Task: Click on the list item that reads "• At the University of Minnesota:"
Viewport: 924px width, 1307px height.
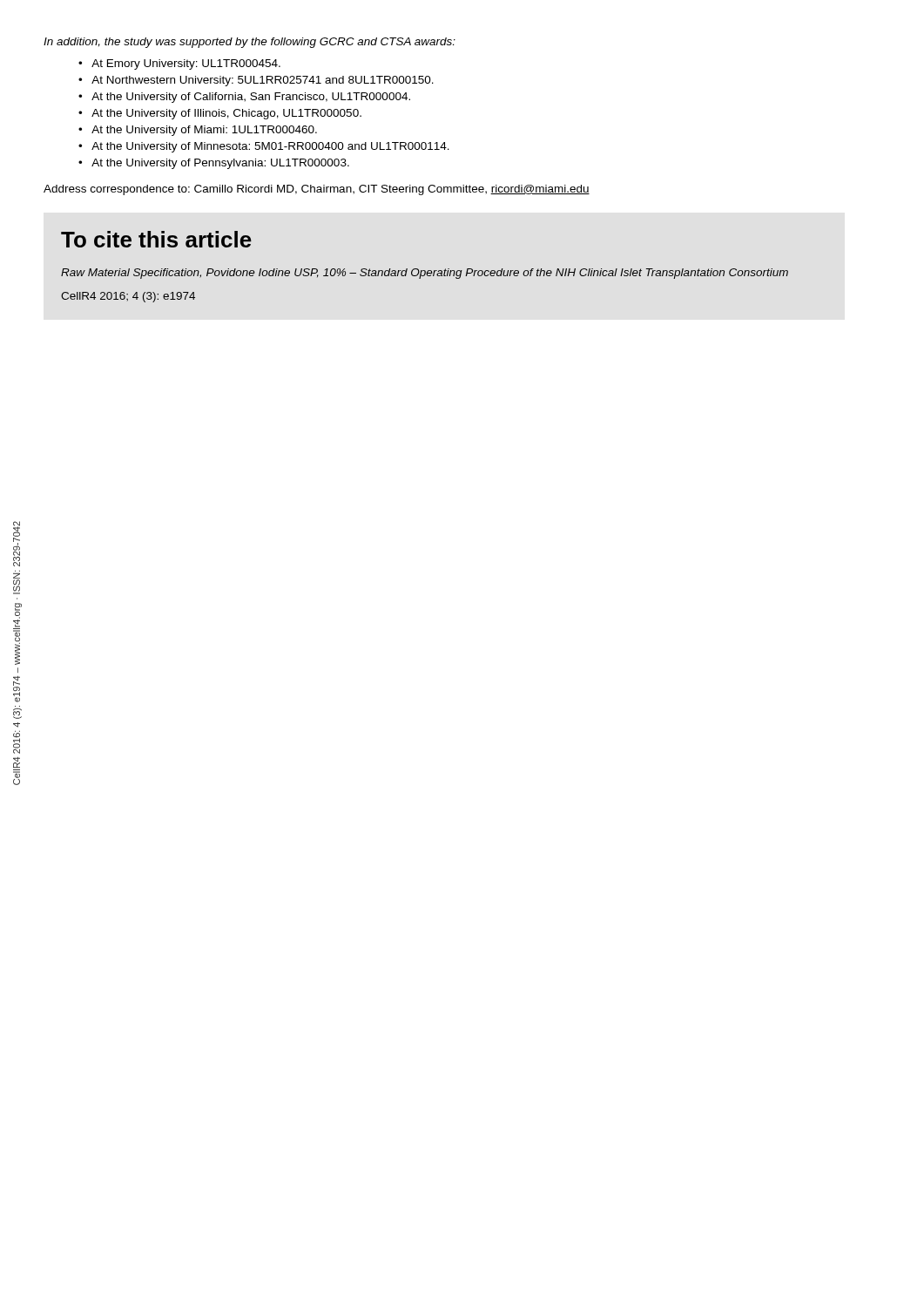Action: coord(264,146)
